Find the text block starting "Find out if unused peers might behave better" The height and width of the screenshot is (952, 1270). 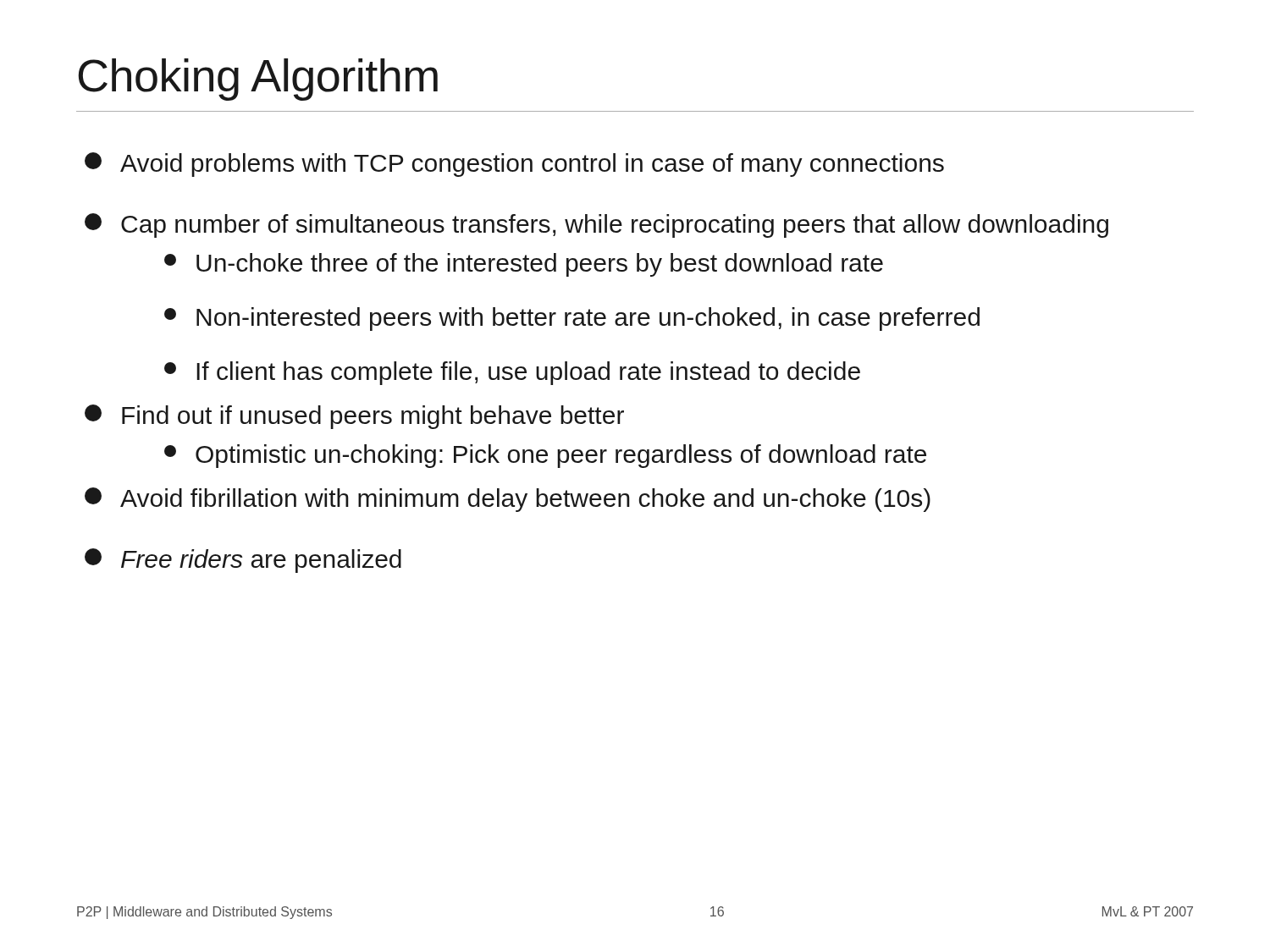(639, 435)
